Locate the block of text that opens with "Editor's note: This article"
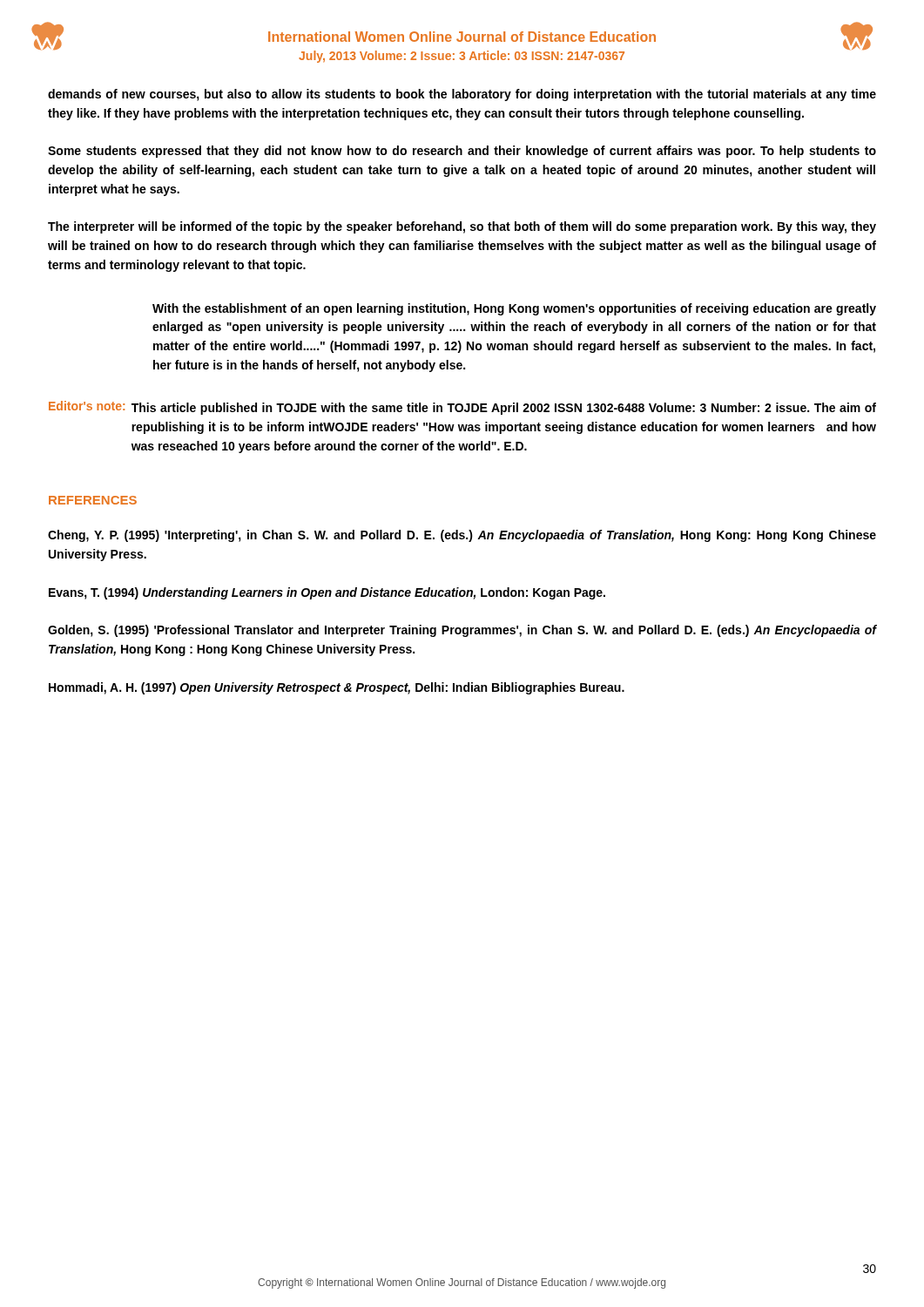Screen dimensions: 1307x924 [462, 428]
